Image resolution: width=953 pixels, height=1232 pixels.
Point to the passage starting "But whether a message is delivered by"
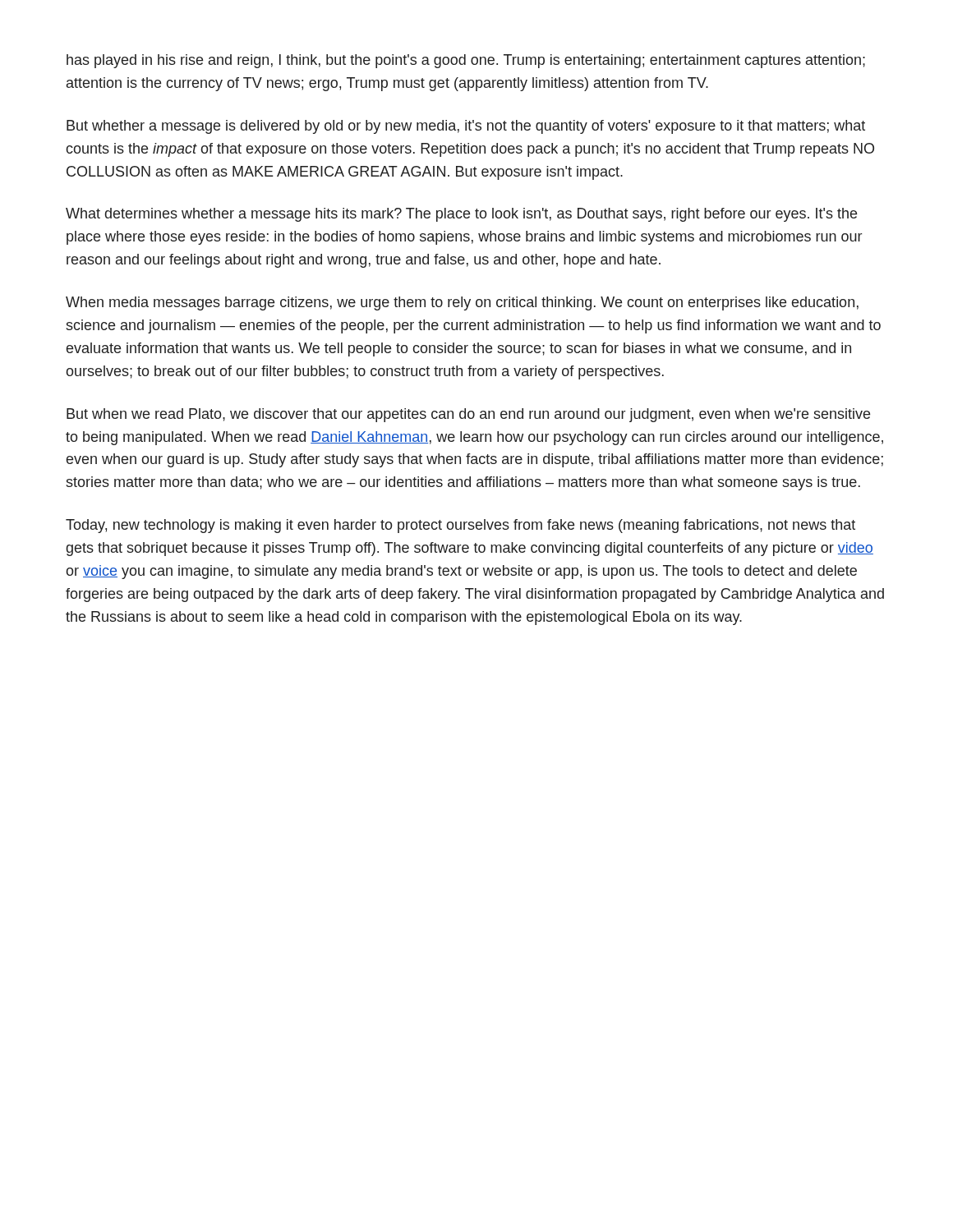pyautogui.click(x=470, y=148)
